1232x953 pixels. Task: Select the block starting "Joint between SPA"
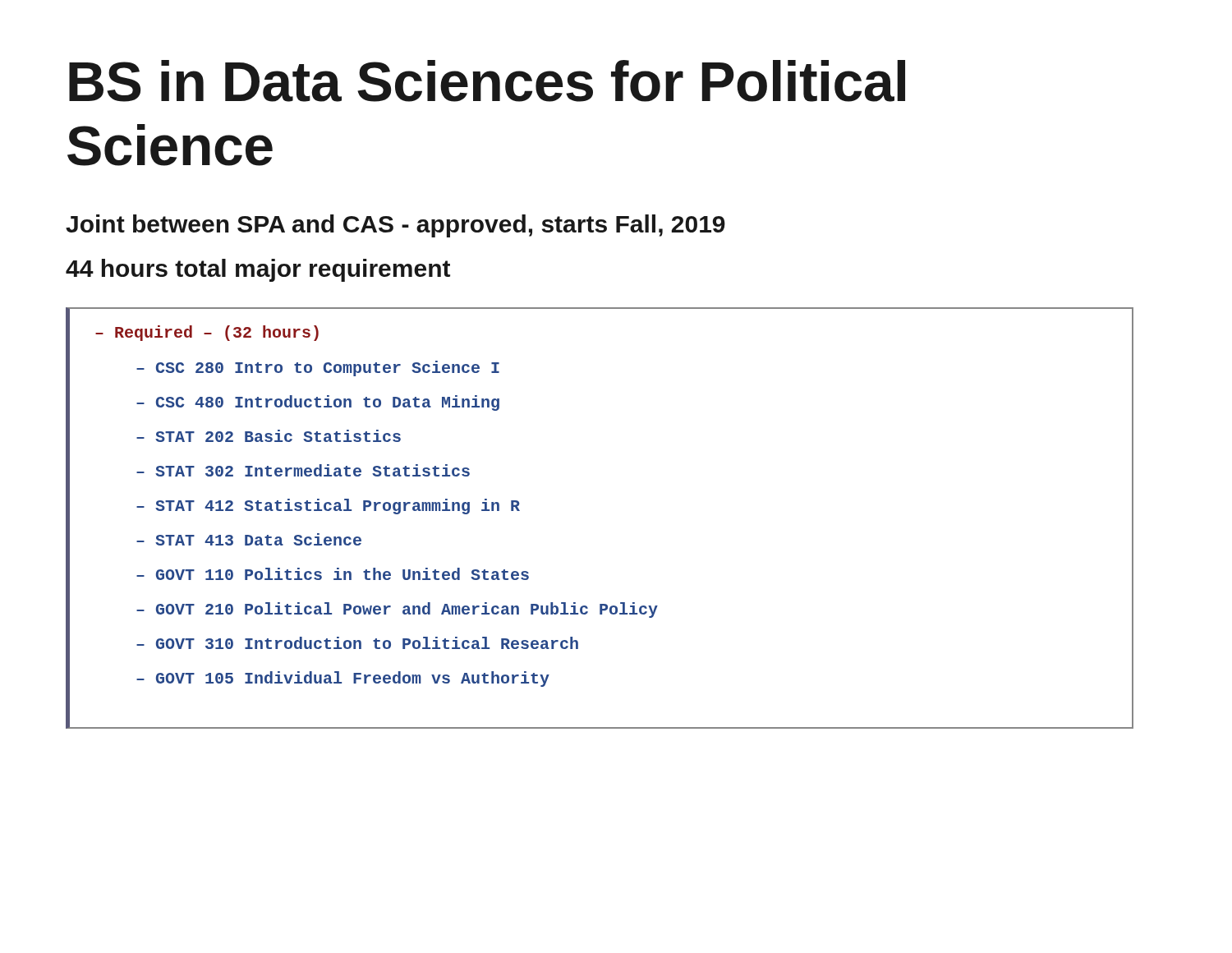point(616,225)
